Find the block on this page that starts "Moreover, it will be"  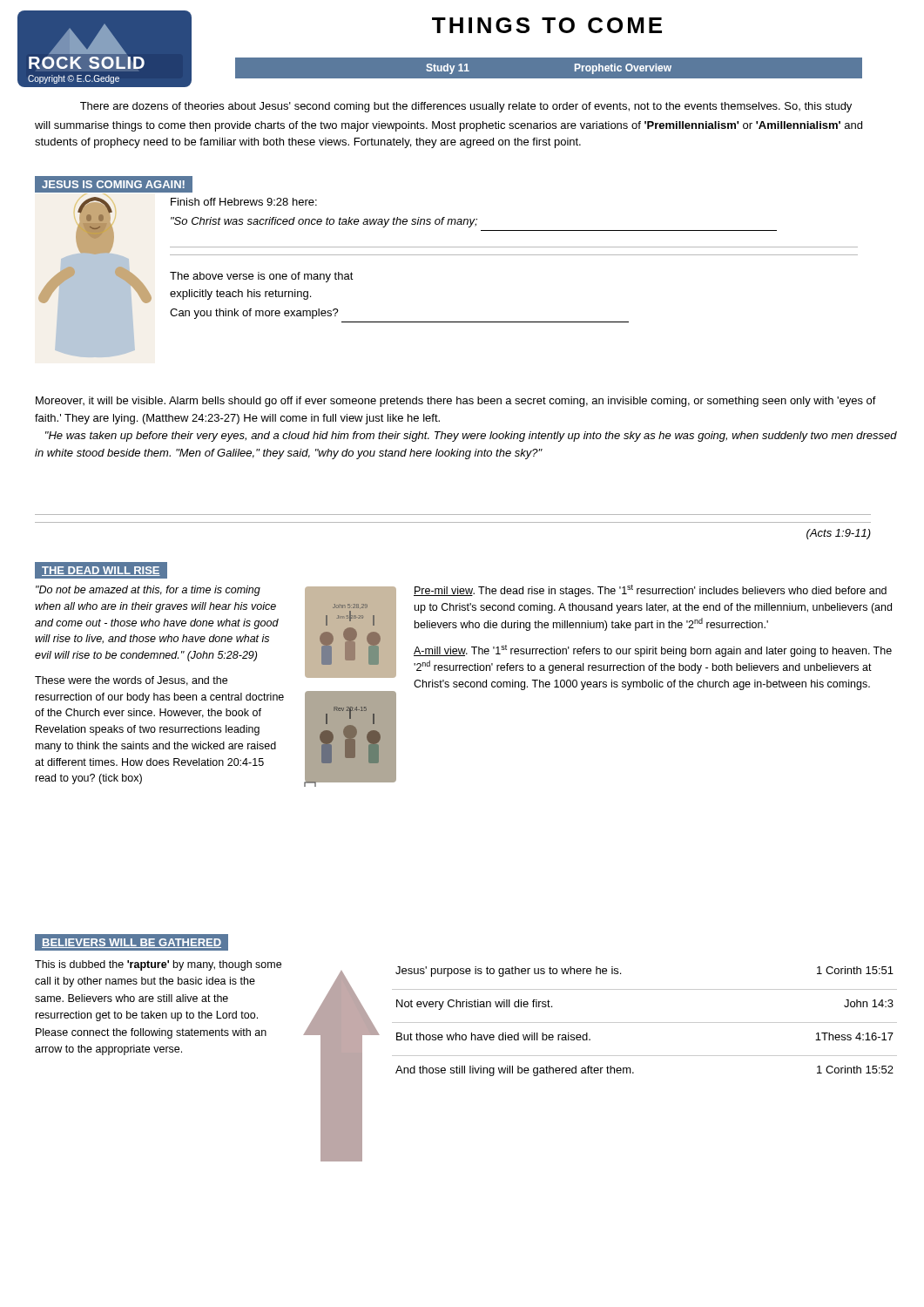466,427
